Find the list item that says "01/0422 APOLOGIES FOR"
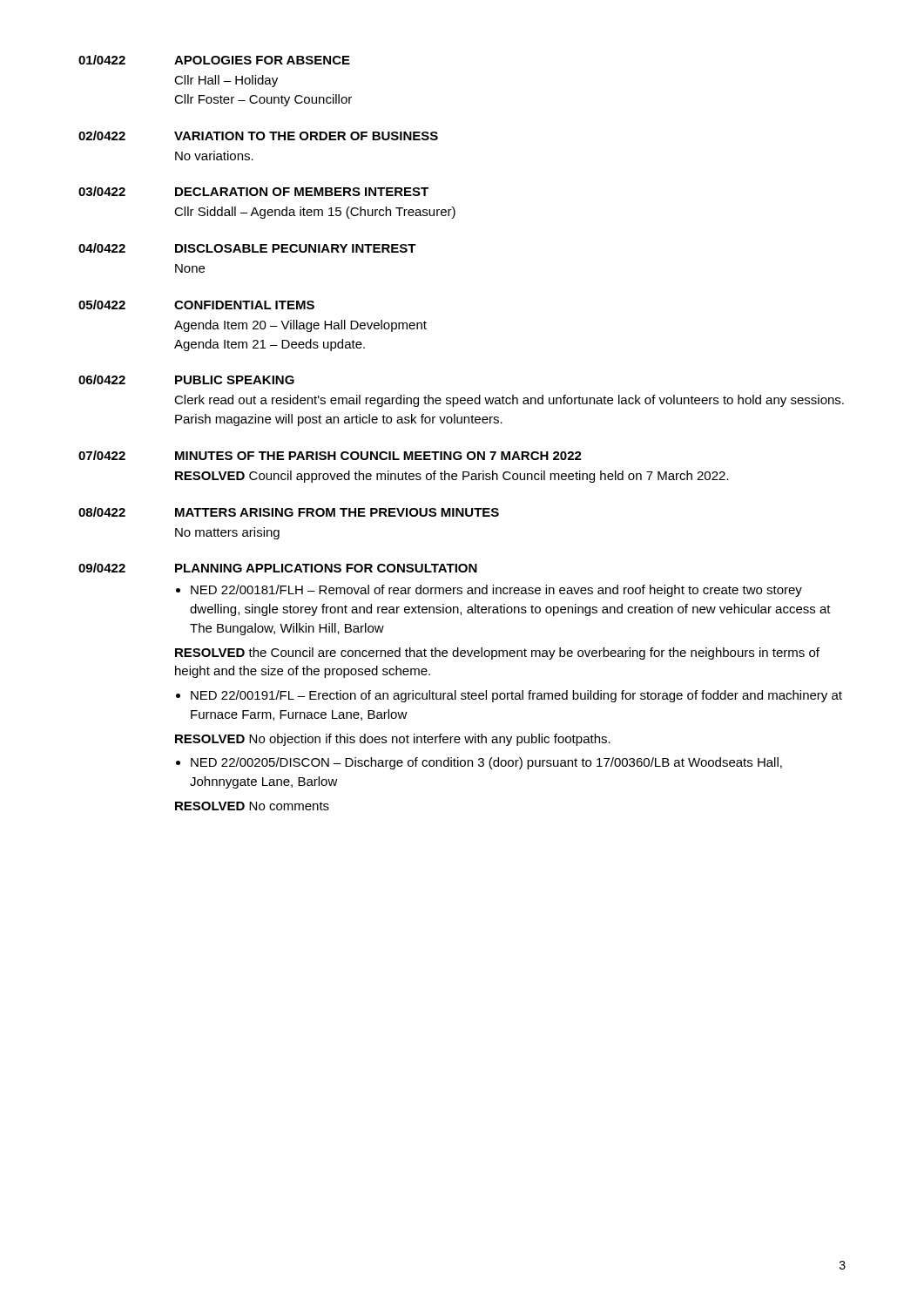Screen dimensions: 1307x924 pyautogui.click(x=214, y=60)
